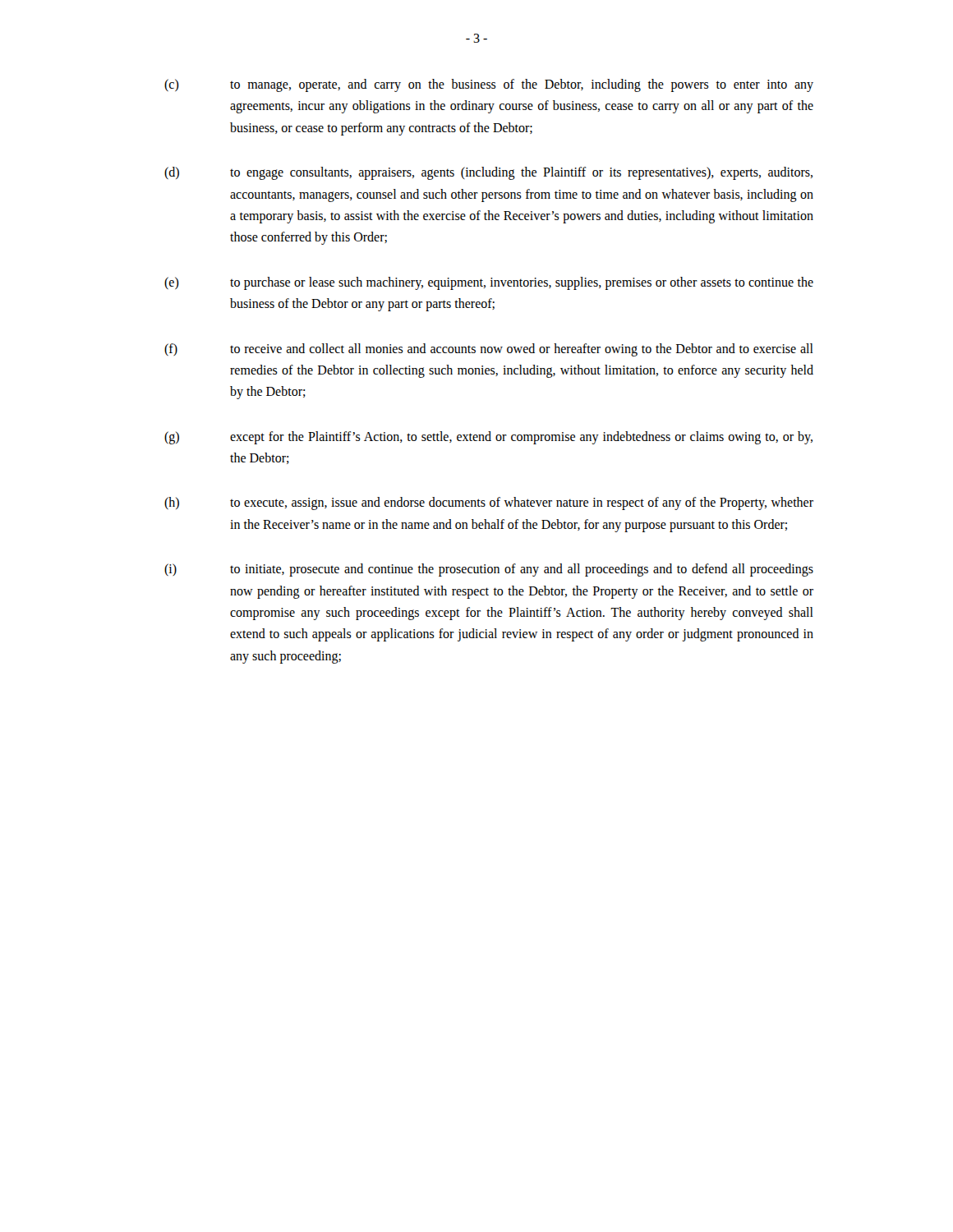Navigate to the passage starting "(d) to engage consultants, appraisers, agents"
953x1232 pixels.
pyautogui.click(x=489, y=205)
